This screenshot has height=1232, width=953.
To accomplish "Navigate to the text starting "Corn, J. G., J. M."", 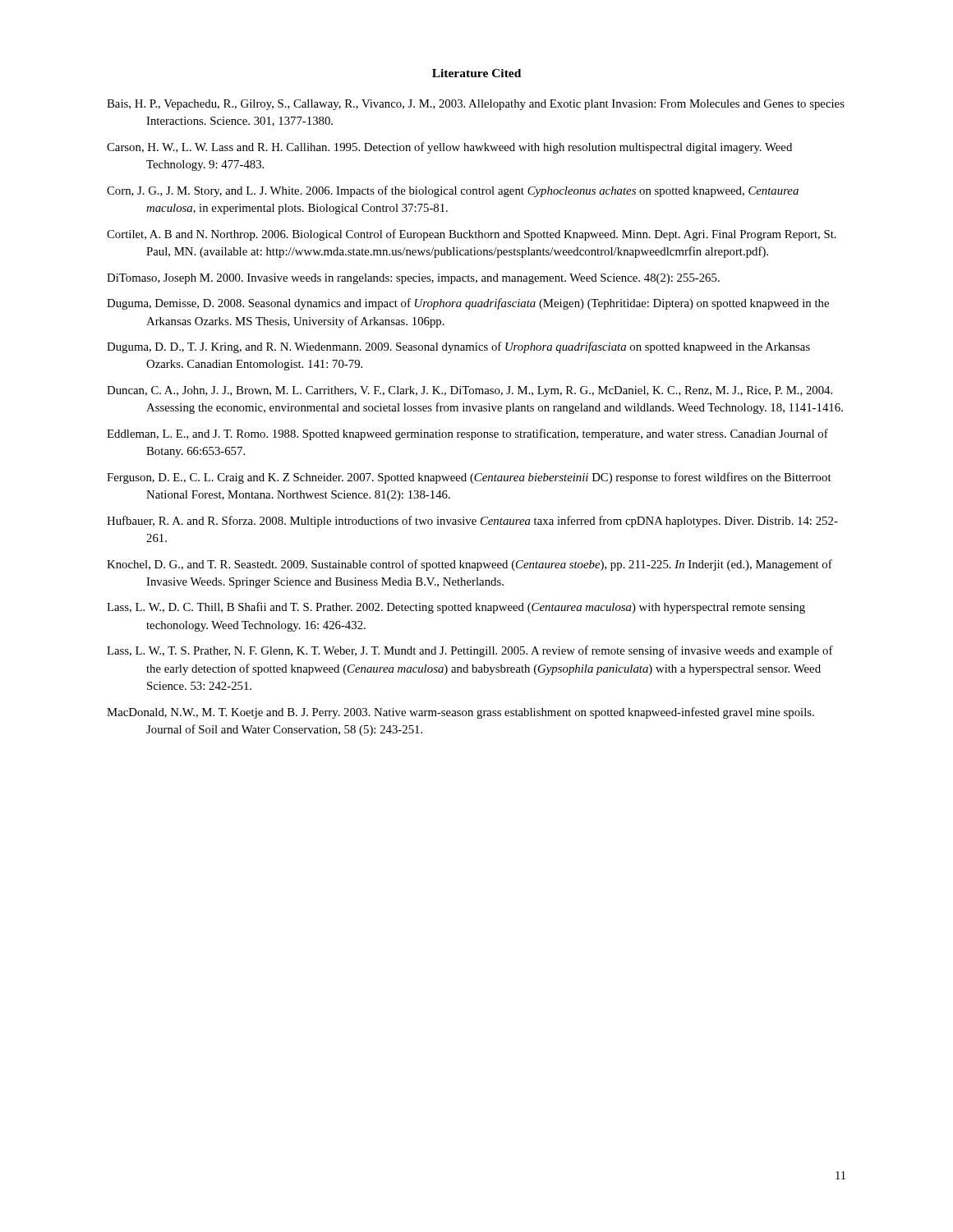I will pos(453,199).
